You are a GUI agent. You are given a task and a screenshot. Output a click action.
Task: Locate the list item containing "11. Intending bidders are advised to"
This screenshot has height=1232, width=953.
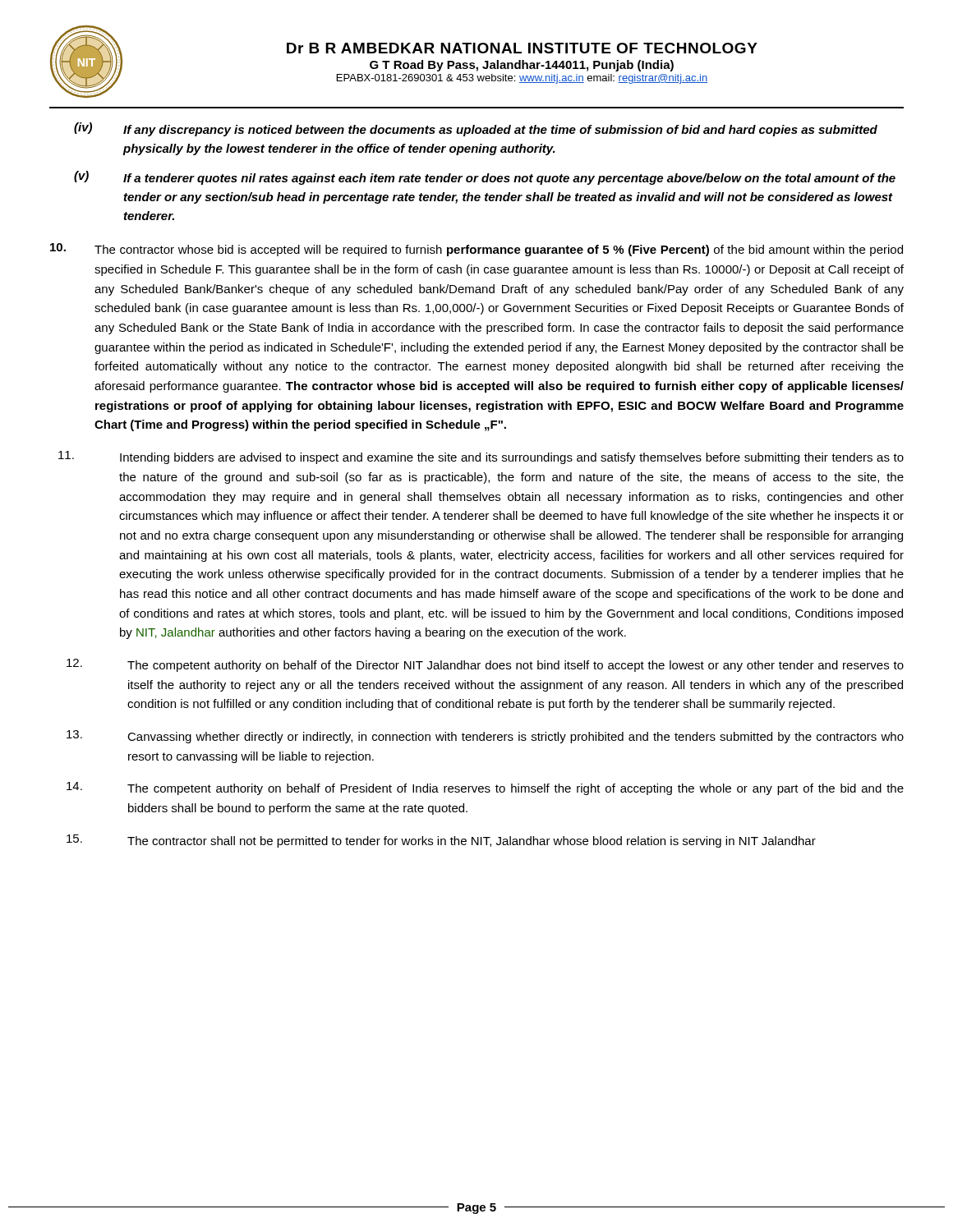pyautogui.click(x=476, y=545)
